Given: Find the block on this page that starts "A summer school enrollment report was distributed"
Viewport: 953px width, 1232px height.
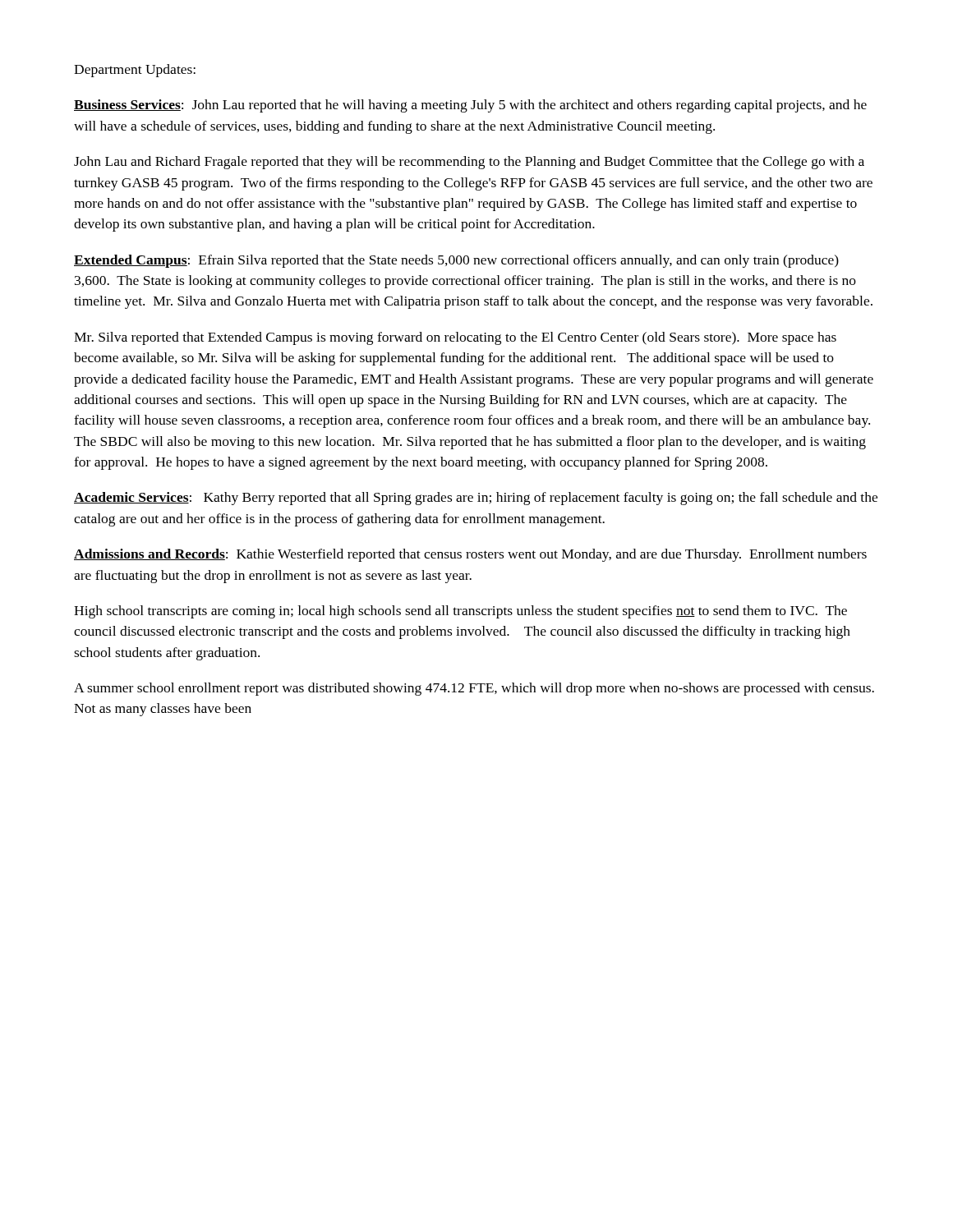Looking at the screenshot, I should [x=476, y=698].
